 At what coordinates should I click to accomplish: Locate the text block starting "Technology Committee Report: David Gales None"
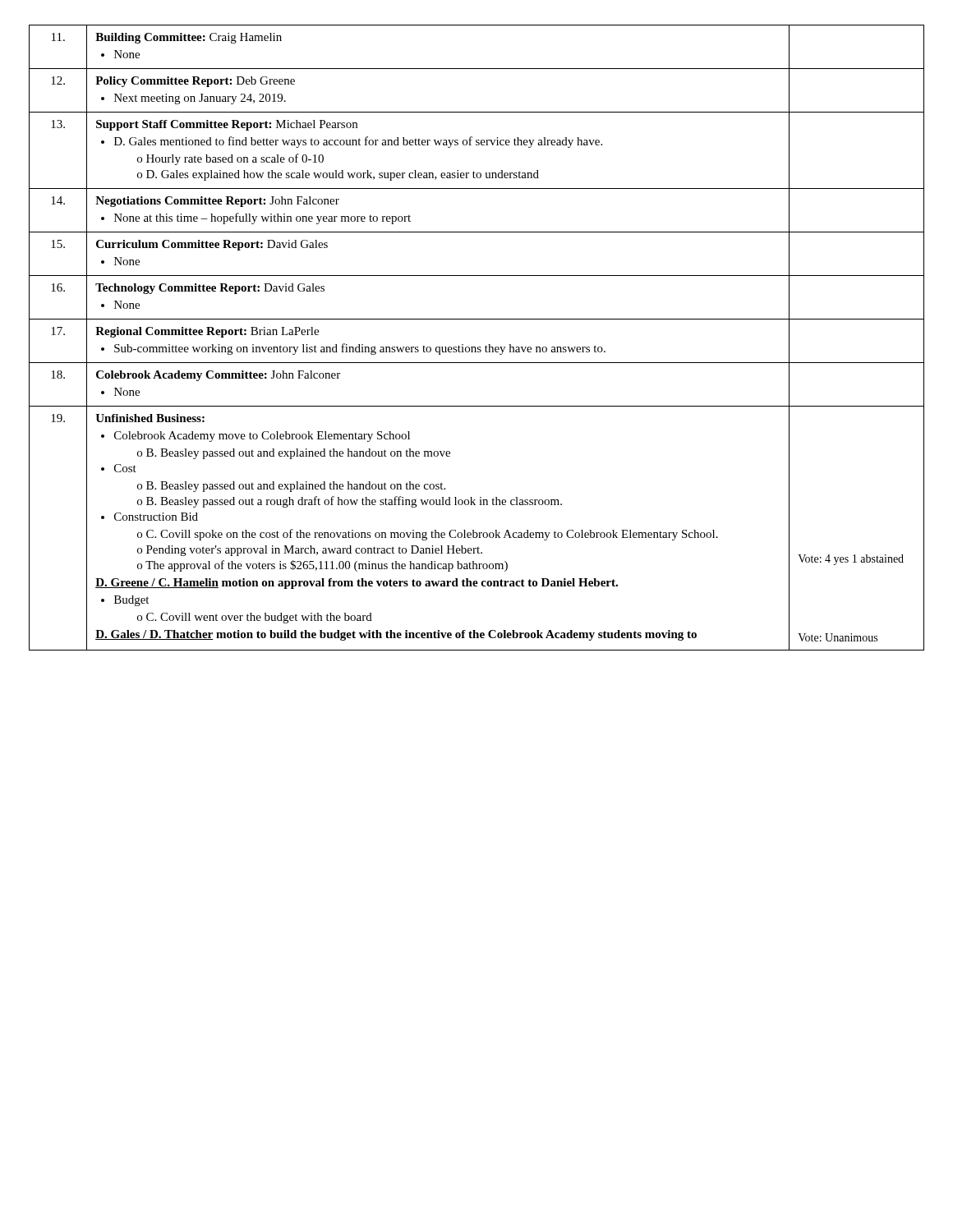click(x=210, y=289)
